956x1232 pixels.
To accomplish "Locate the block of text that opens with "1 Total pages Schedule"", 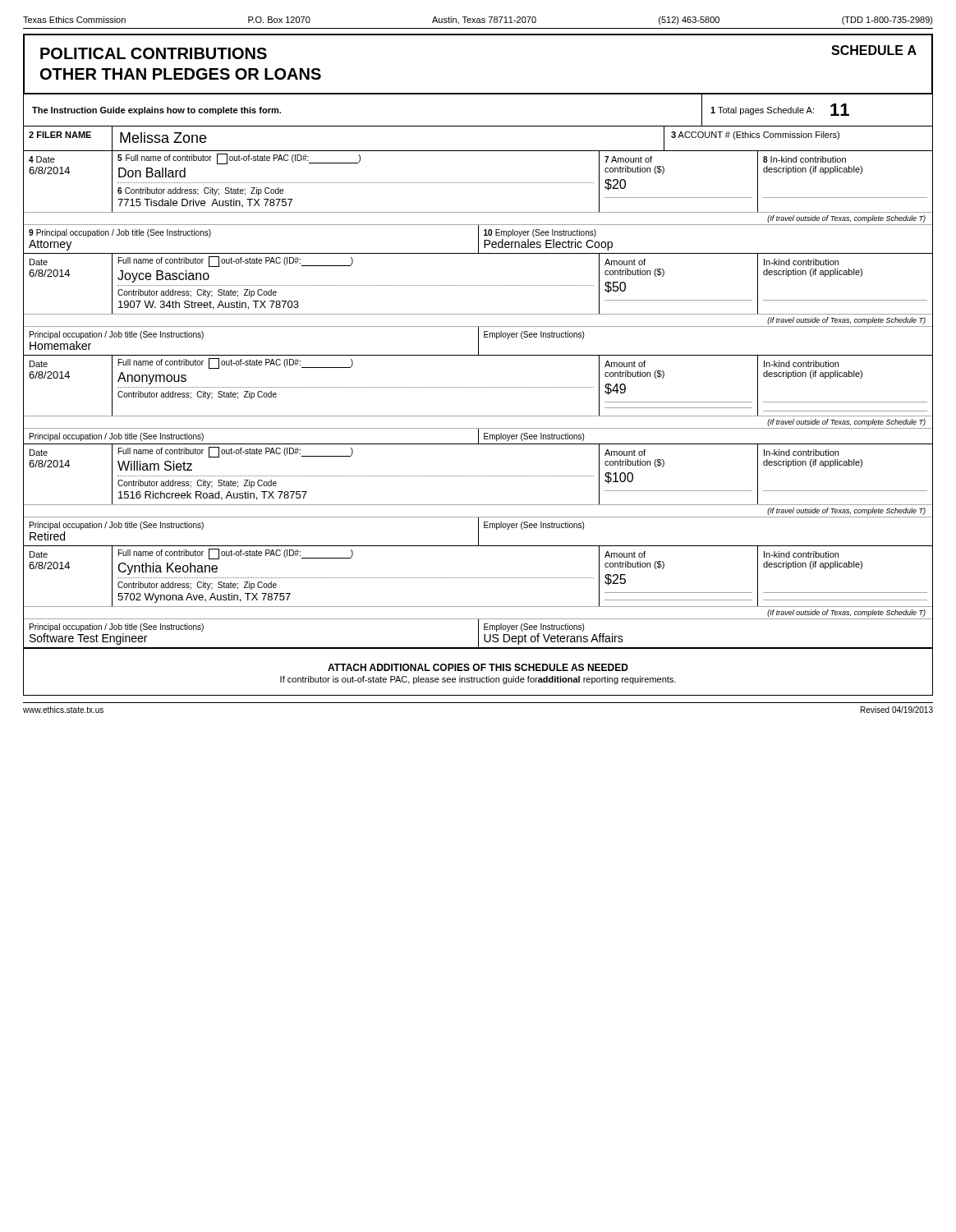I will [780, 110].
